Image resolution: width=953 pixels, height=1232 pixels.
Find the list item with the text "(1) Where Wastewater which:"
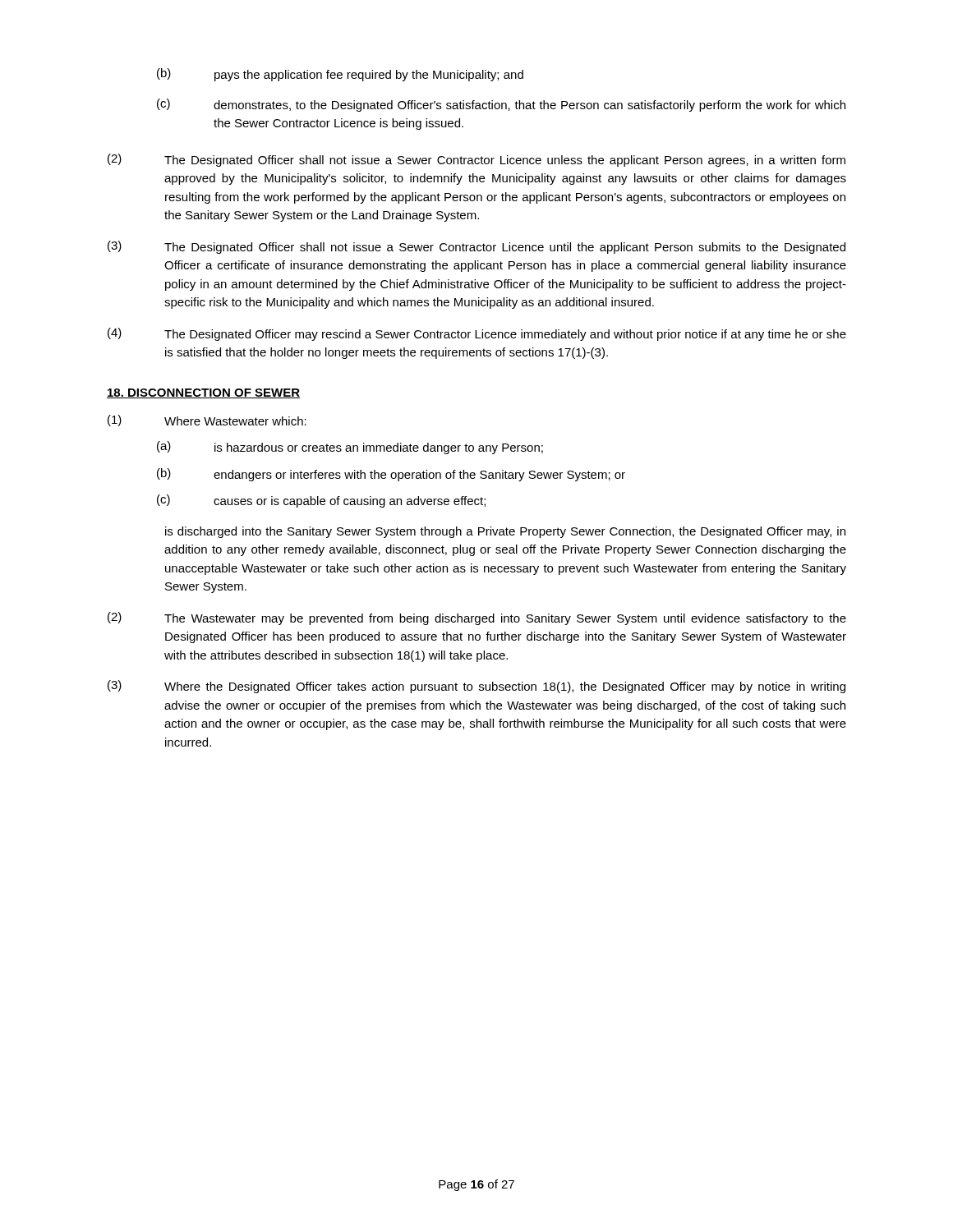tap(207, 421)
